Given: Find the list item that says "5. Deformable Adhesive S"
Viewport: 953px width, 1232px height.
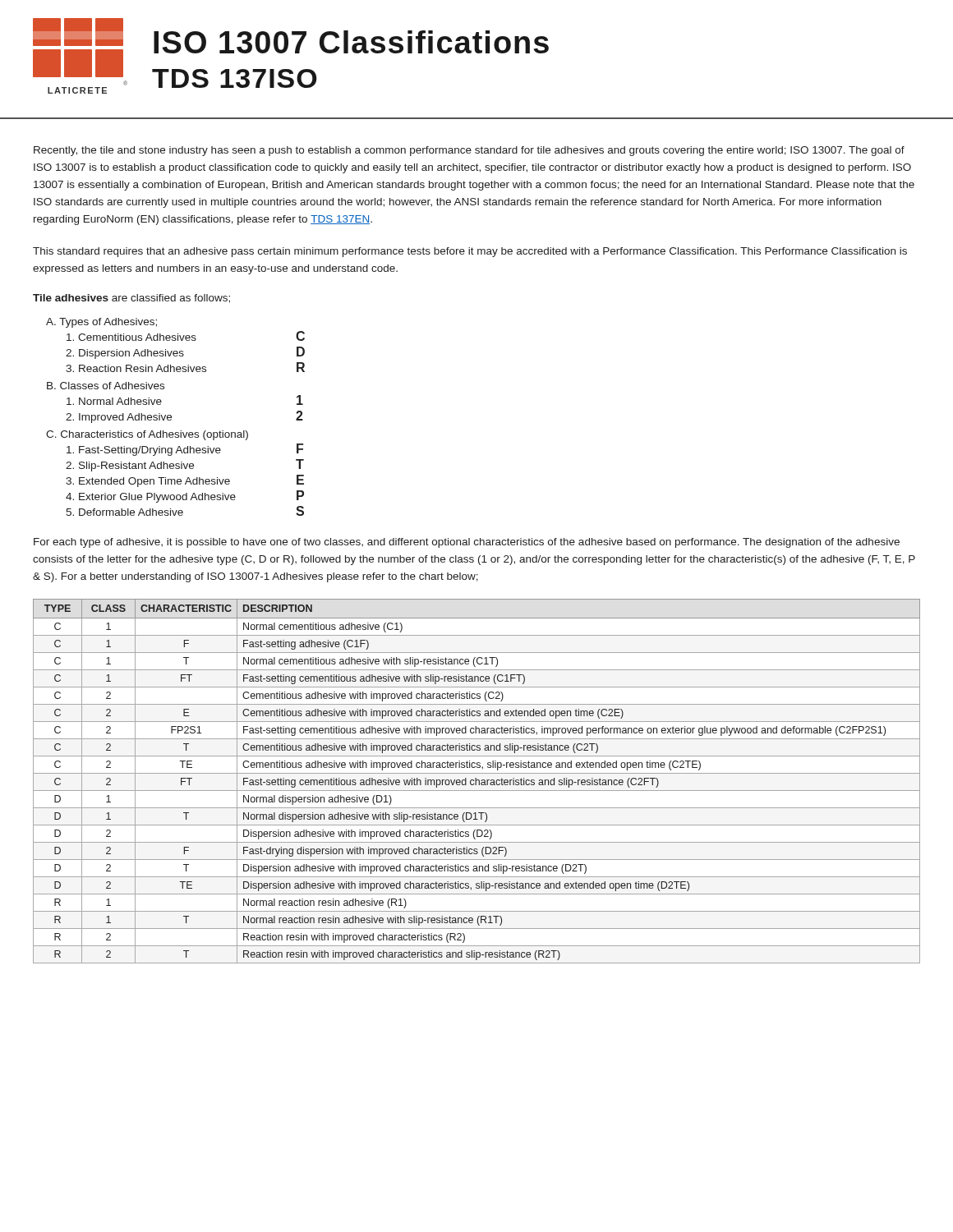Looking at the screenshot, I should [185, 512].
